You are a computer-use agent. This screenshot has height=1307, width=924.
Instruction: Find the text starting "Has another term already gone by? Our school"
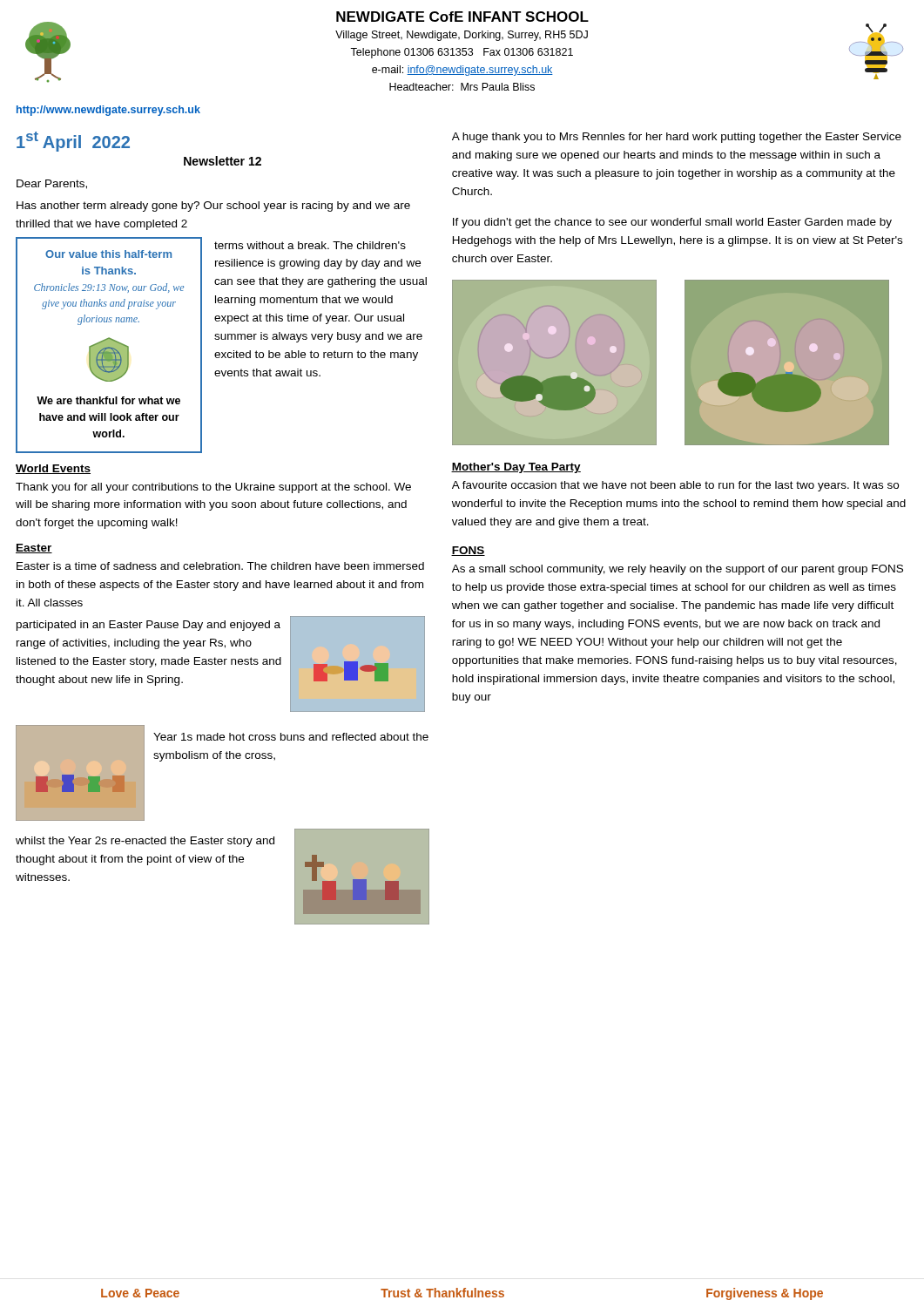(222, 326)
